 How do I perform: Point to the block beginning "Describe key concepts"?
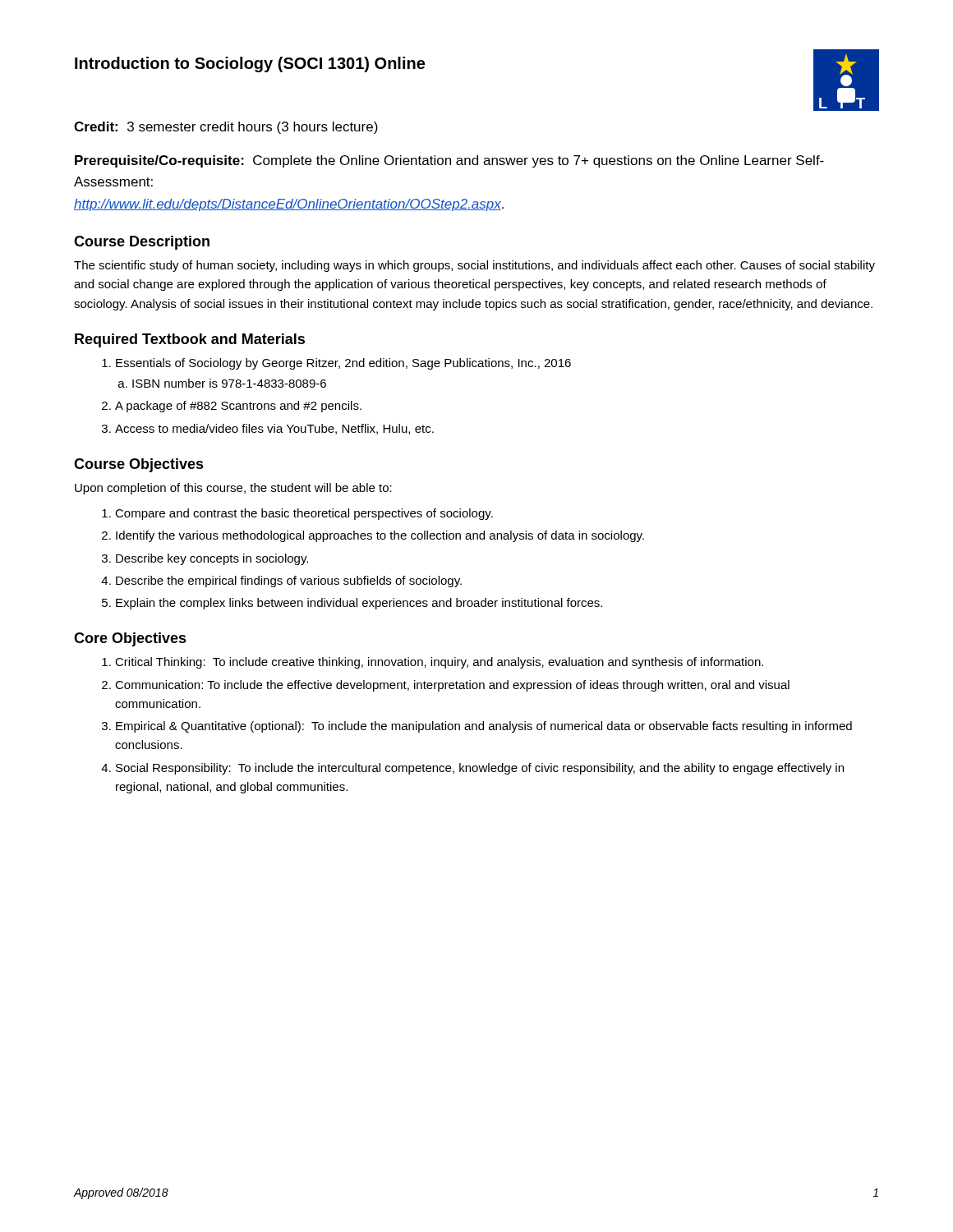(212, 558)
